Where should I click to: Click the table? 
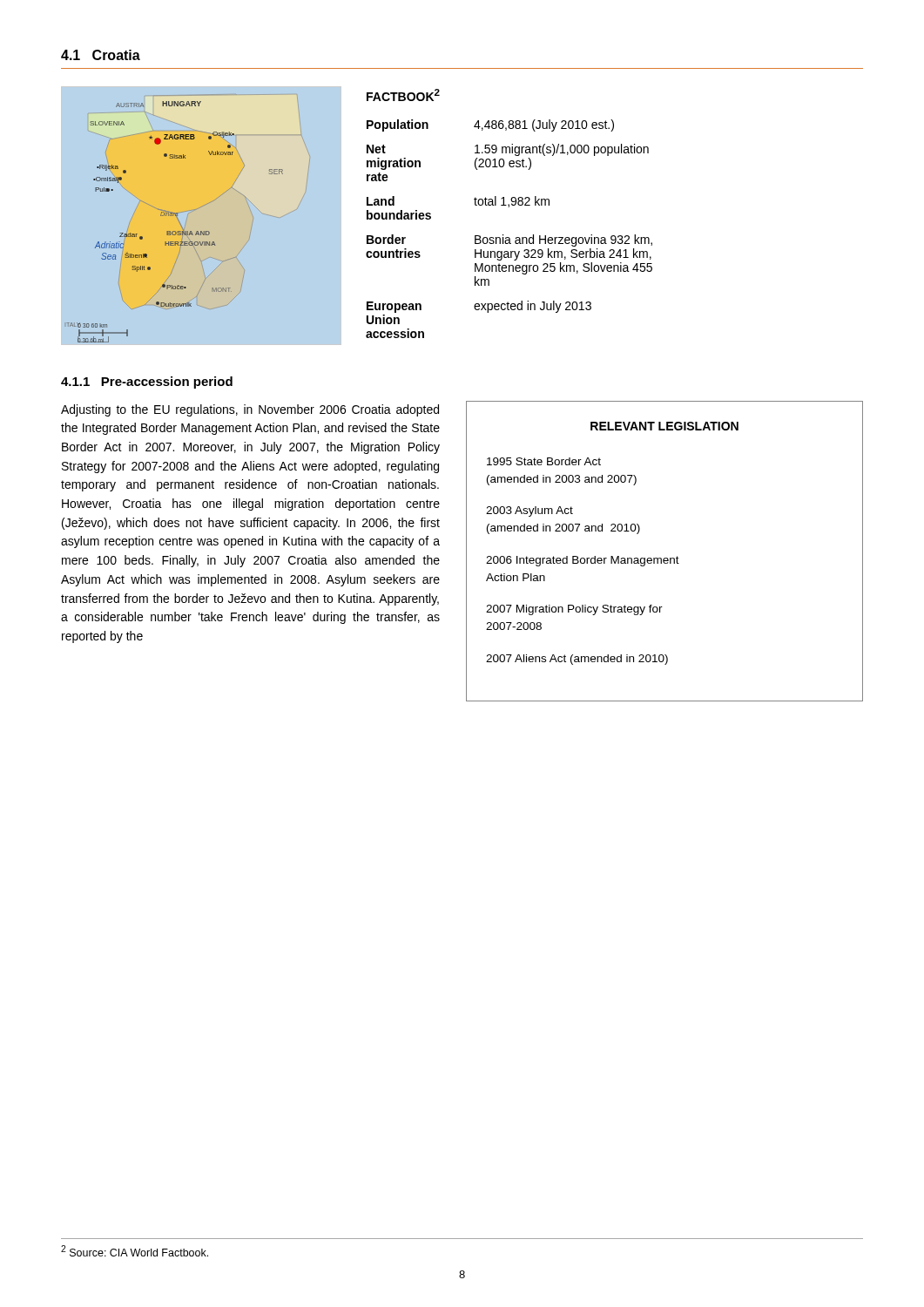(x=614, y=217)
